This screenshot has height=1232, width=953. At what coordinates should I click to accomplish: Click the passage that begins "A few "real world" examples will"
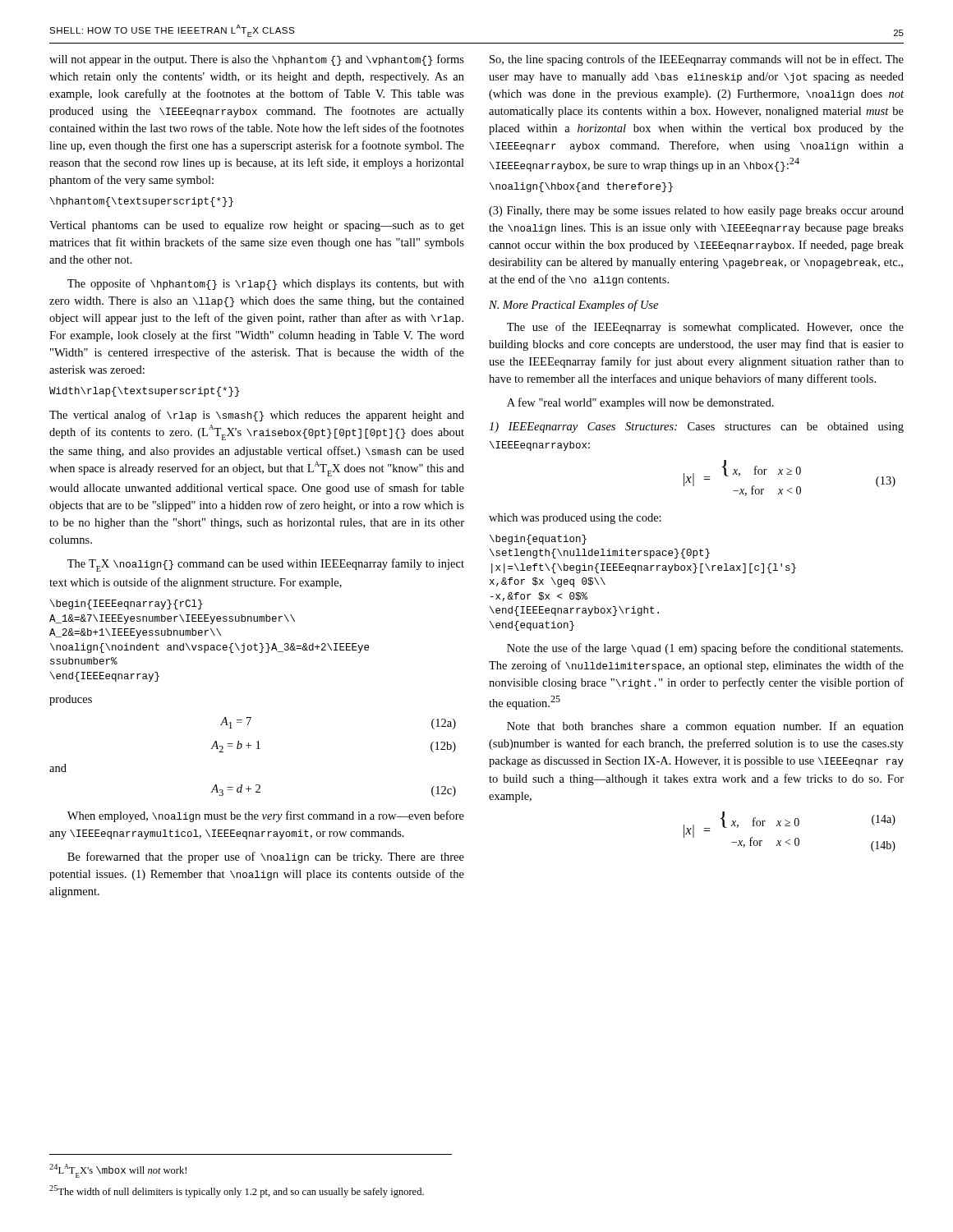coord(696,403)
